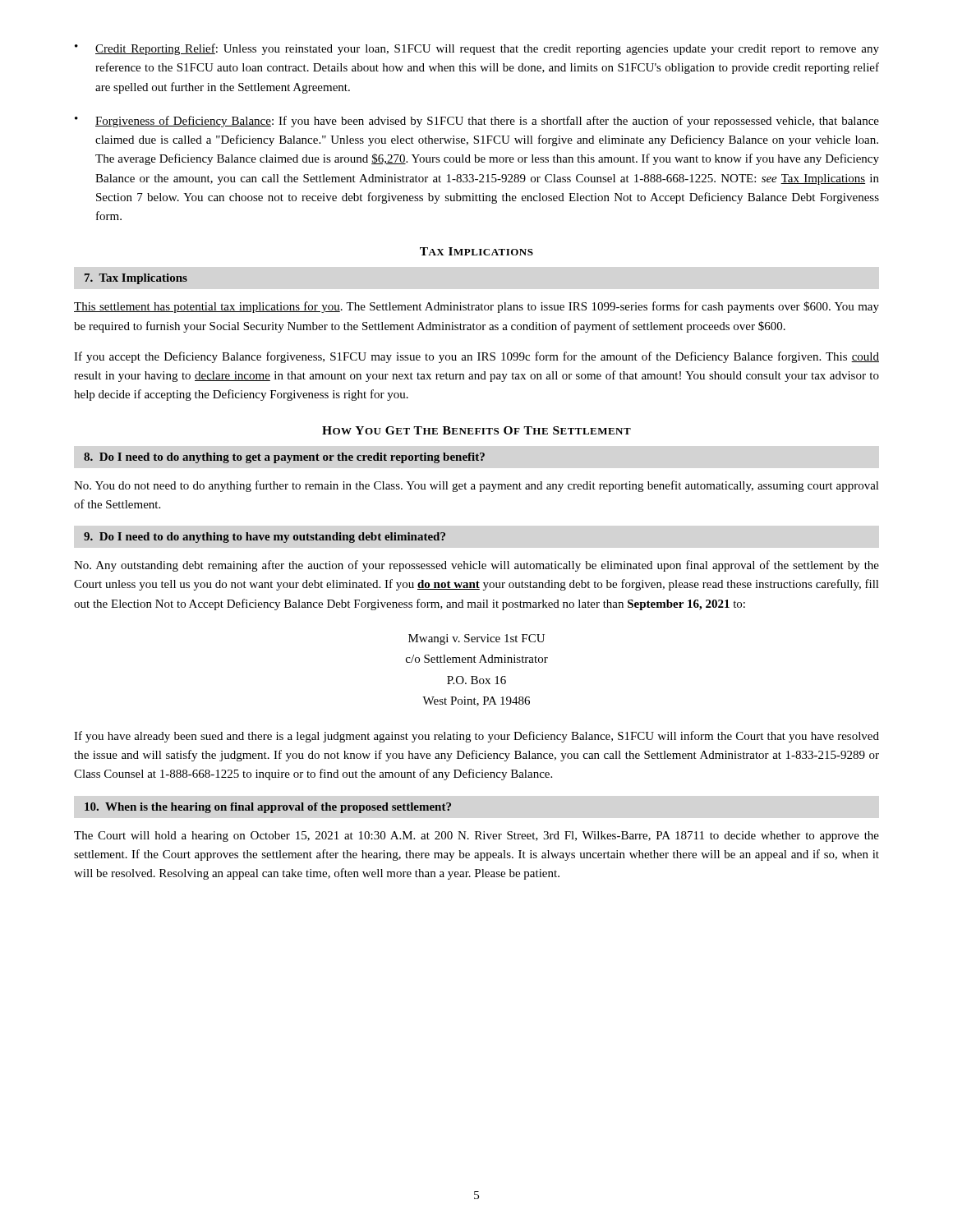953x1232 pixels.
Task: Select the section header that says "8. Do I need to do"
Action: point(285,456)
